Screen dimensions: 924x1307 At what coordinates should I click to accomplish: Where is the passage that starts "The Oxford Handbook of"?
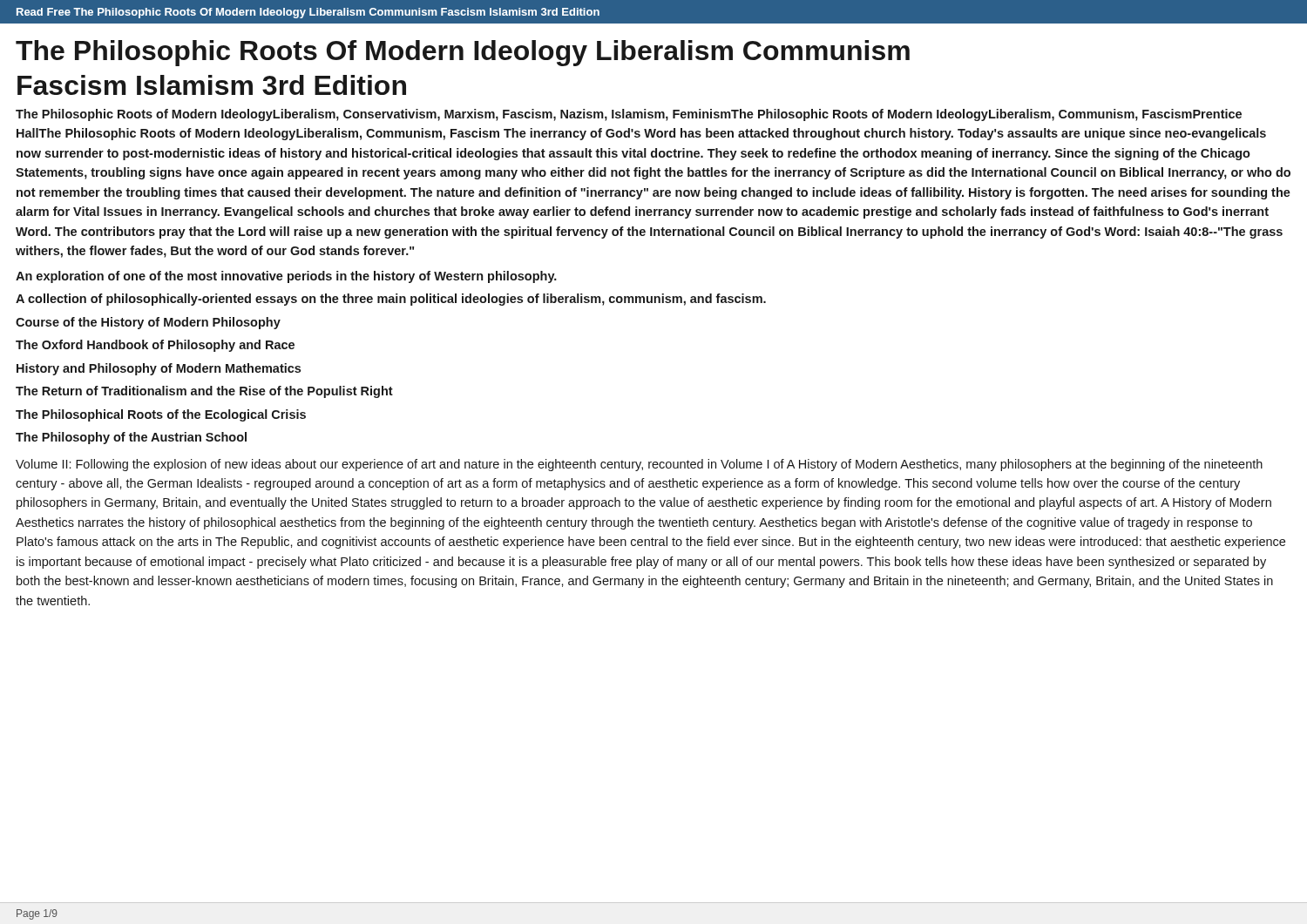click(155, 345)
